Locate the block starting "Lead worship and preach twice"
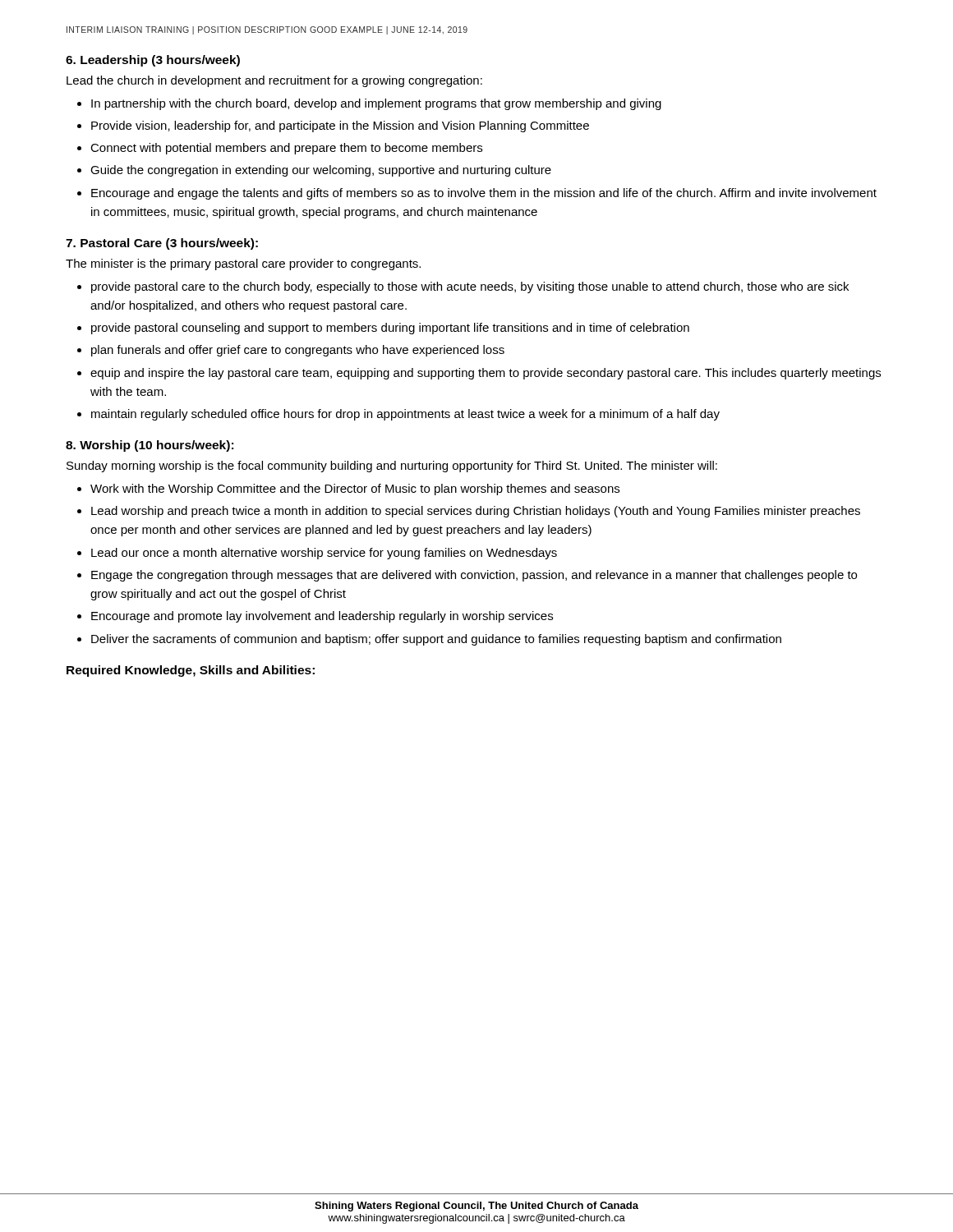This screenshot has width=953, height=1232. pyautogui.click(x=475, y=520)
